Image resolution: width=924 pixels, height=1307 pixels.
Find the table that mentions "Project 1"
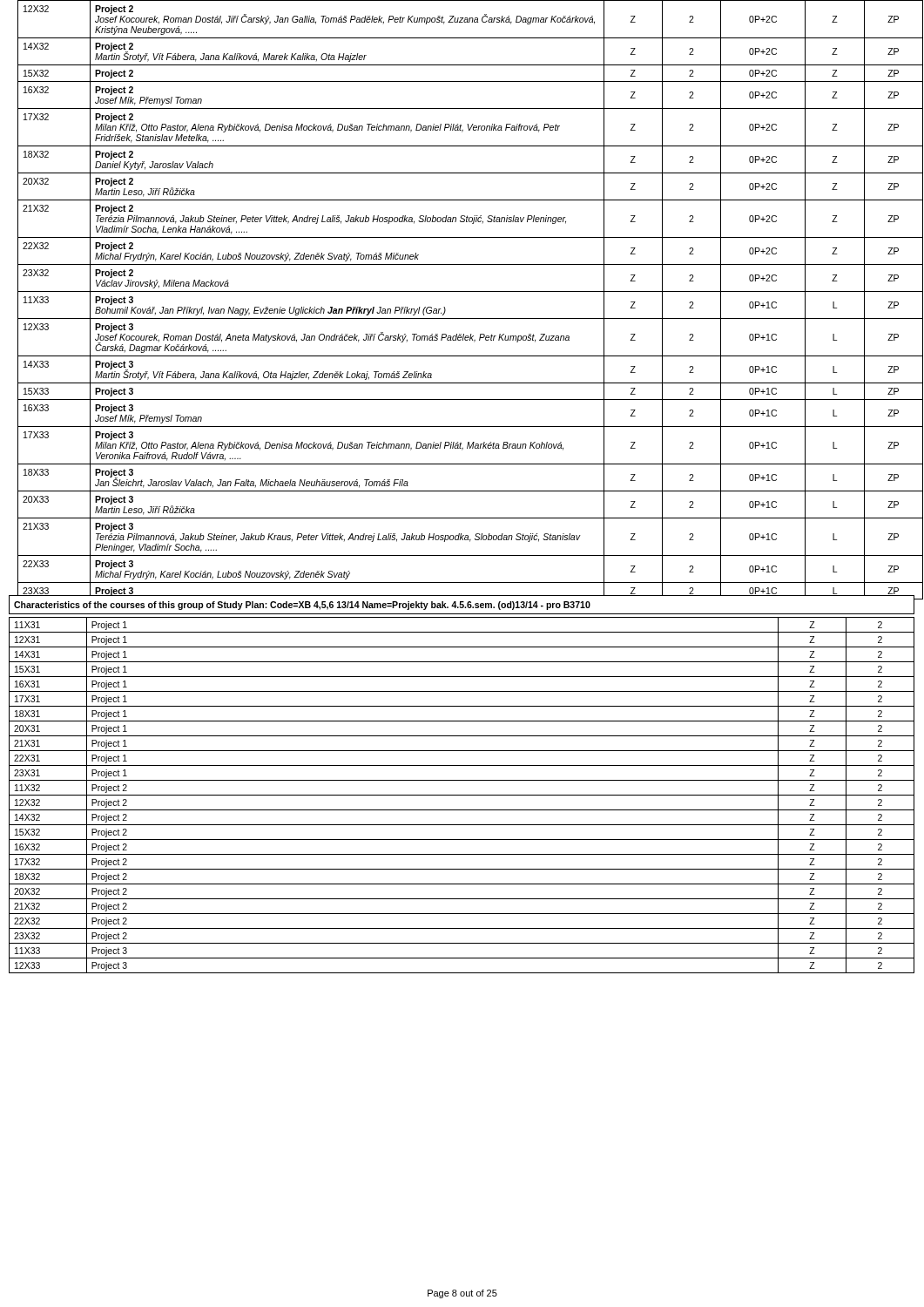462,795
